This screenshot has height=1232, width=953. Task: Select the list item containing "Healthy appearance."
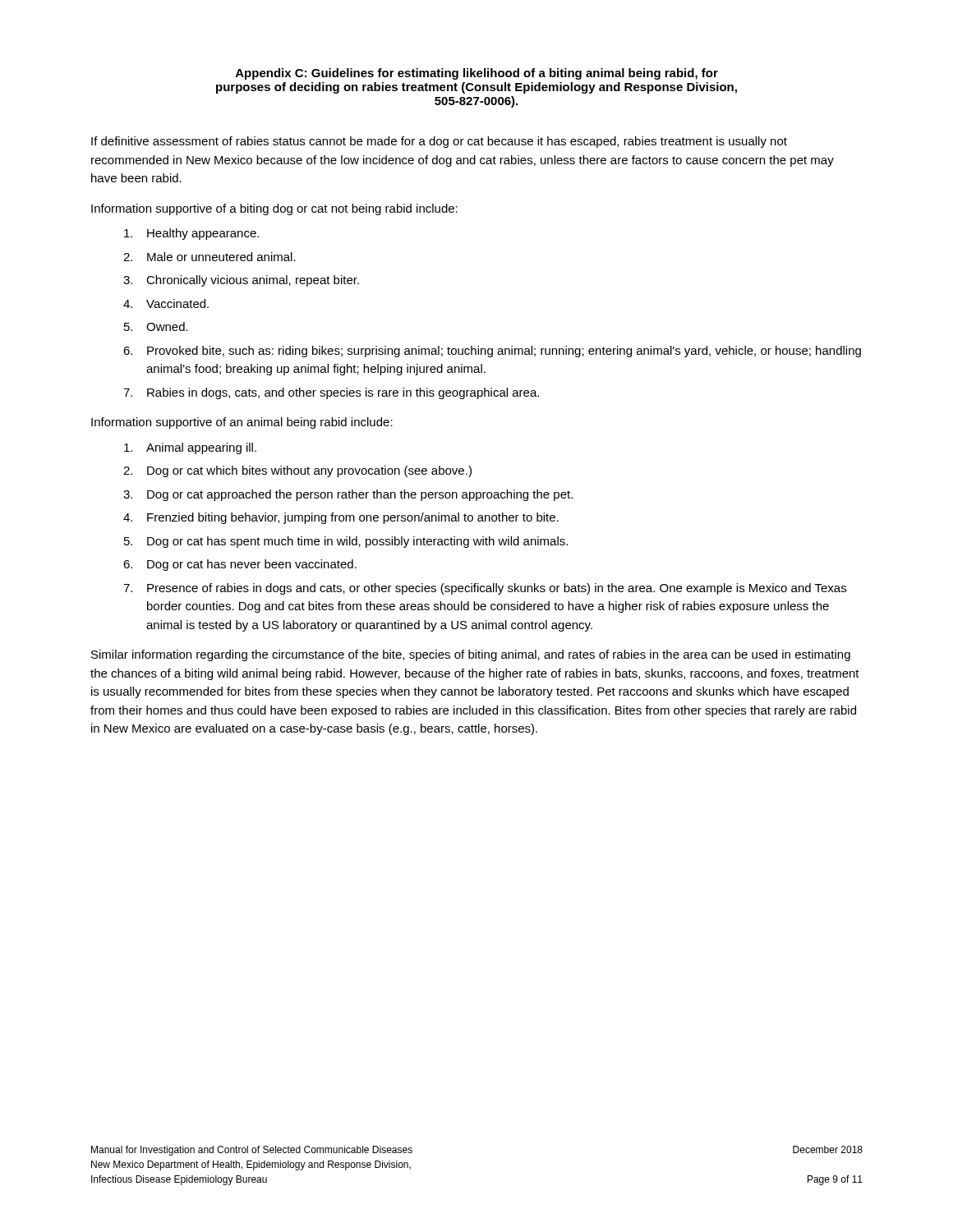[x=192, y=233]
